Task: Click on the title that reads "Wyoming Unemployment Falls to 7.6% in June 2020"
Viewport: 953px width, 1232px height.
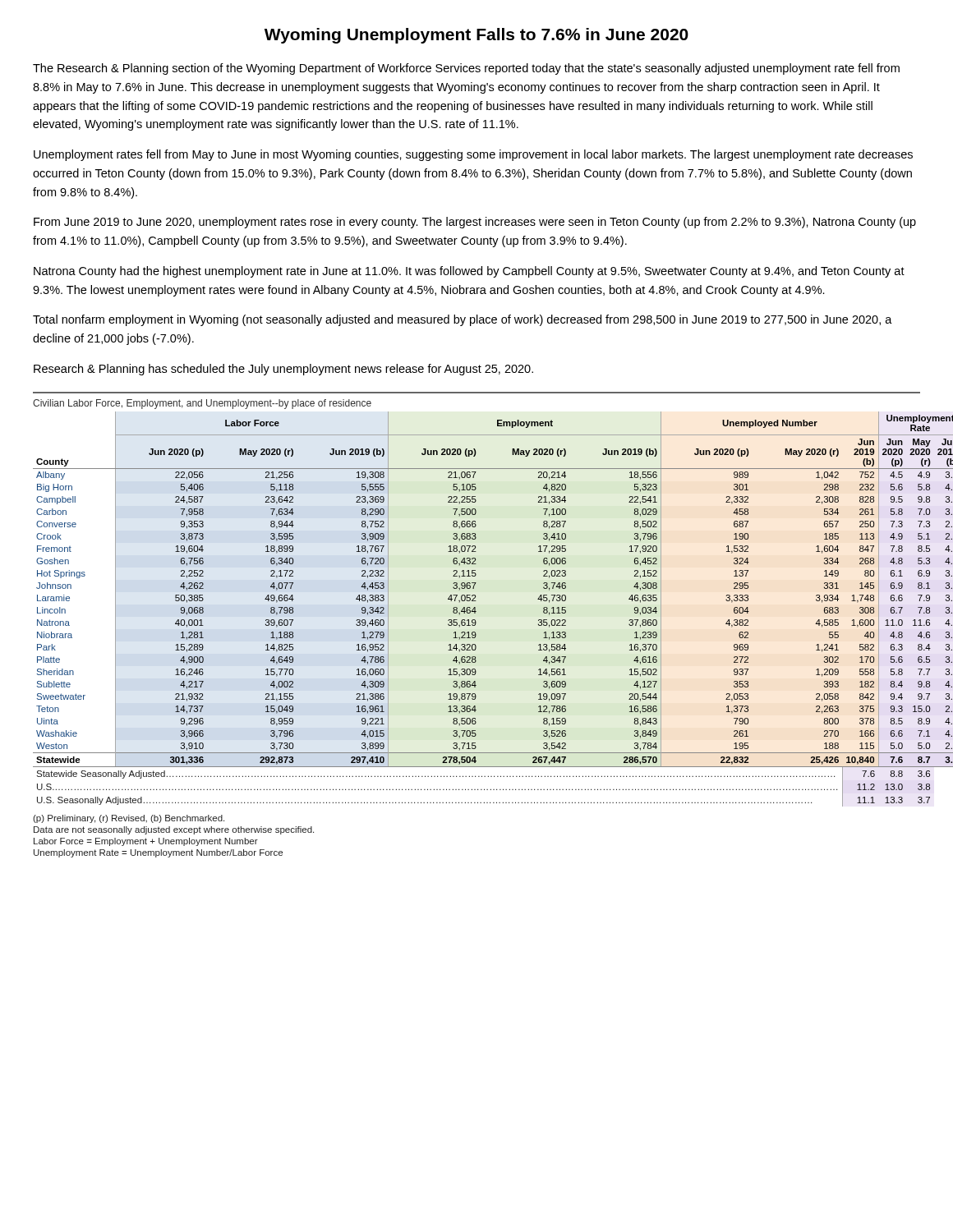Action: pos(476,34)
